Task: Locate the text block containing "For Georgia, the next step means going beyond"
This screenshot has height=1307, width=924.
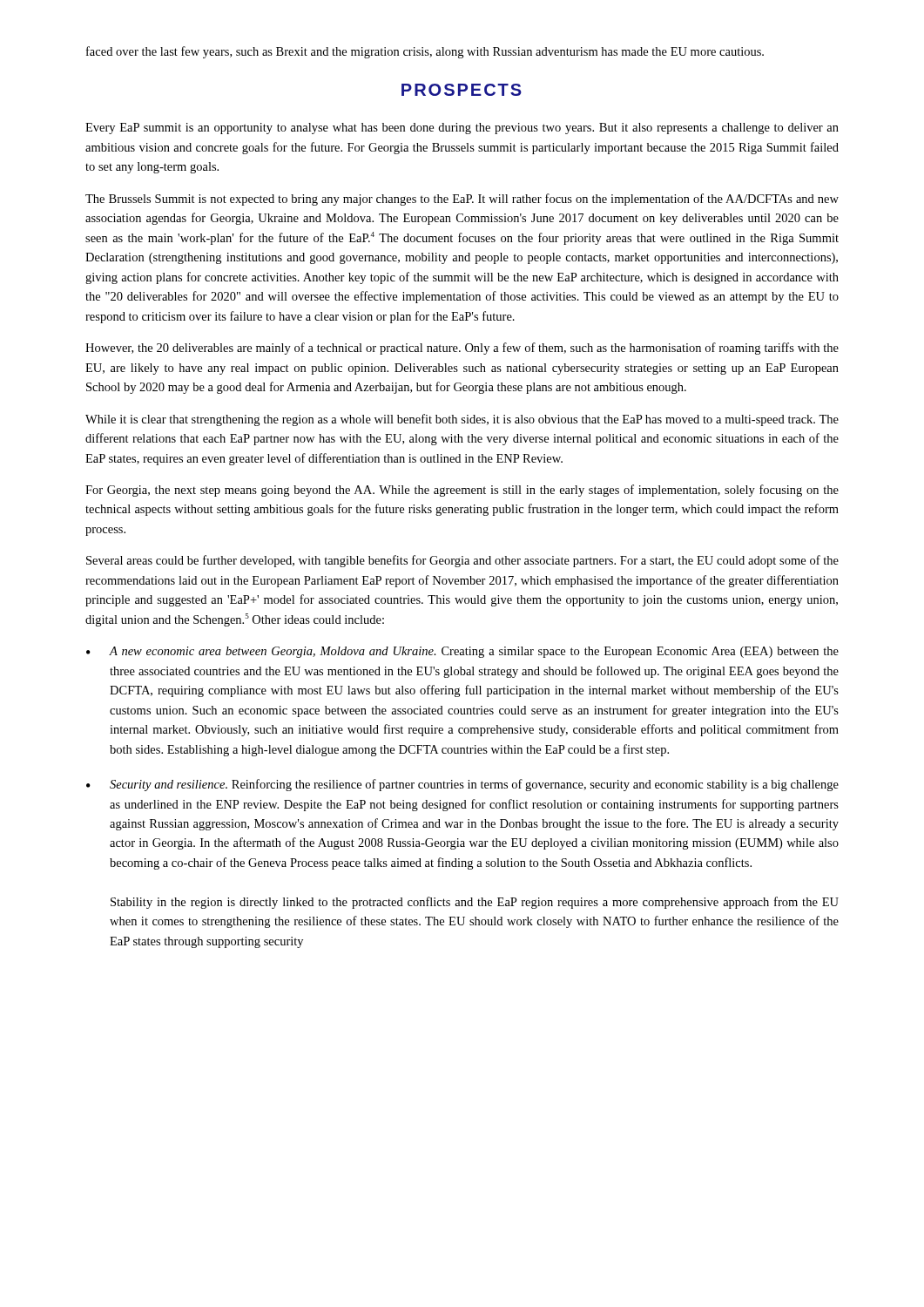Action: 462,509
